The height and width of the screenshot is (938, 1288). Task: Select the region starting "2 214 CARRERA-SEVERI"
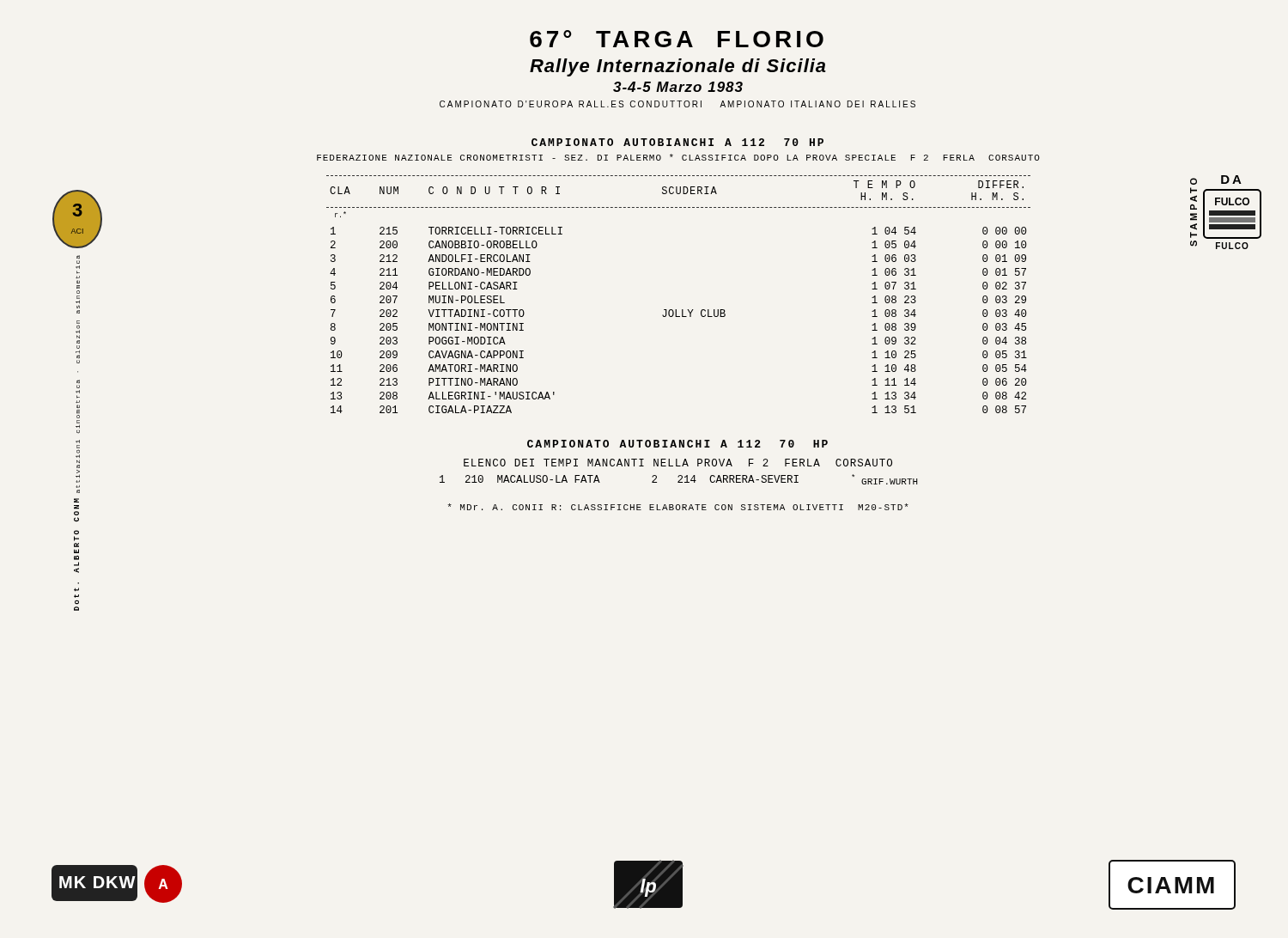pos(725,480)
